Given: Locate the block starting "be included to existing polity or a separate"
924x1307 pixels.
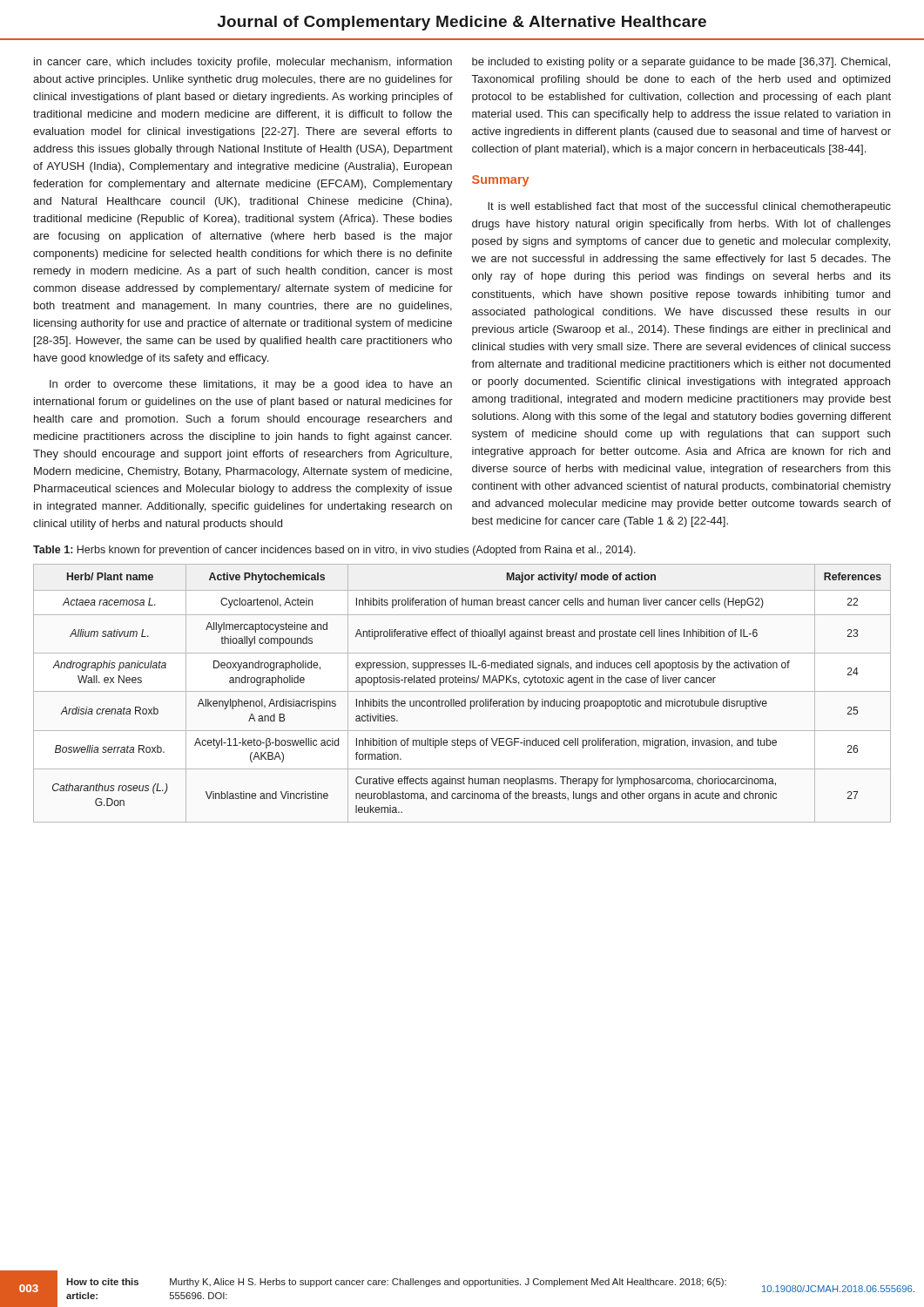Looking at the screenshot, I should (x=681, y=105).
